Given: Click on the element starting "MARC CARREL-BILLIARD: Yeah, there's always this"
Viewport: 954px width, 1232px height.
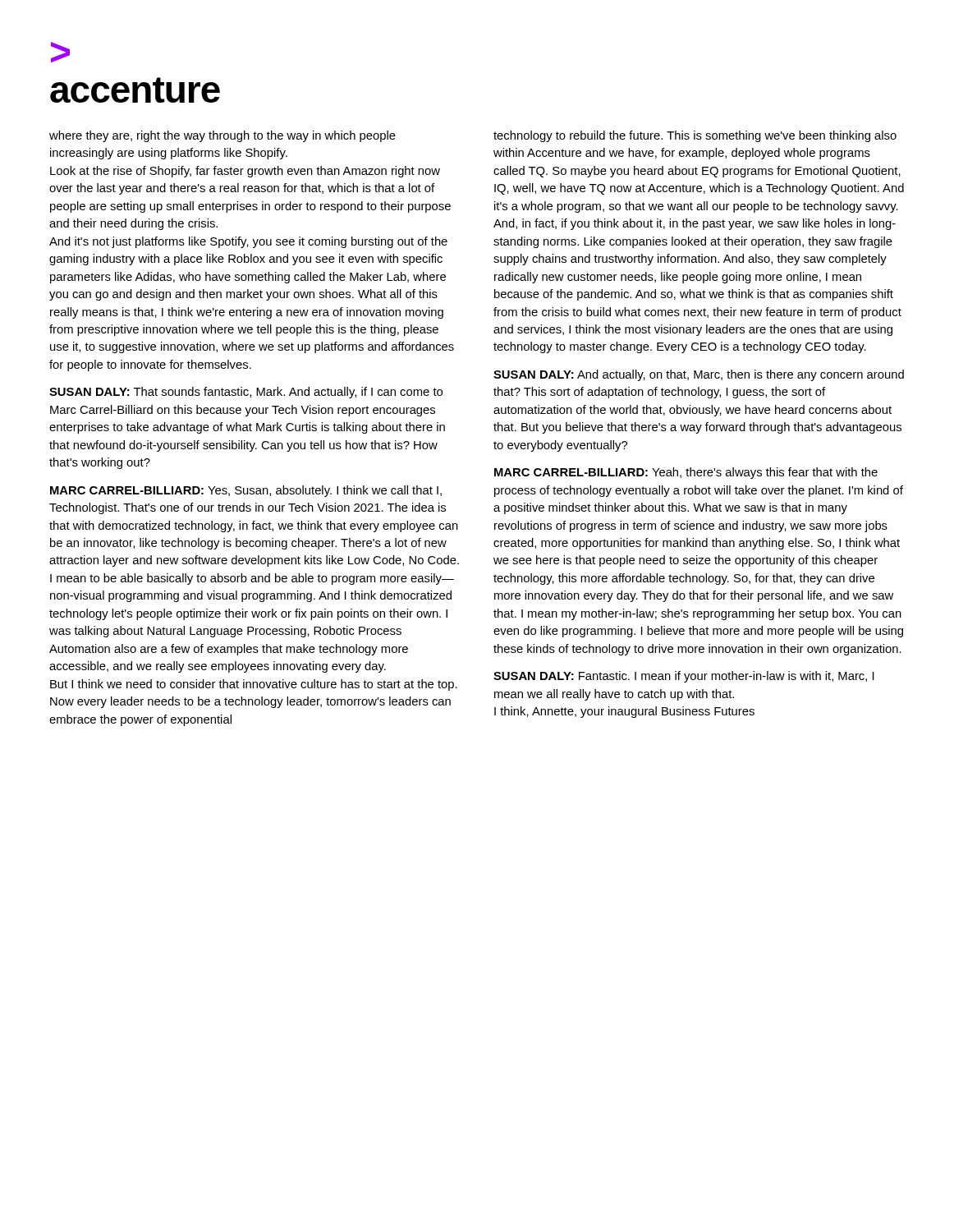Looking at the screenshot, I should click(699, 561).
